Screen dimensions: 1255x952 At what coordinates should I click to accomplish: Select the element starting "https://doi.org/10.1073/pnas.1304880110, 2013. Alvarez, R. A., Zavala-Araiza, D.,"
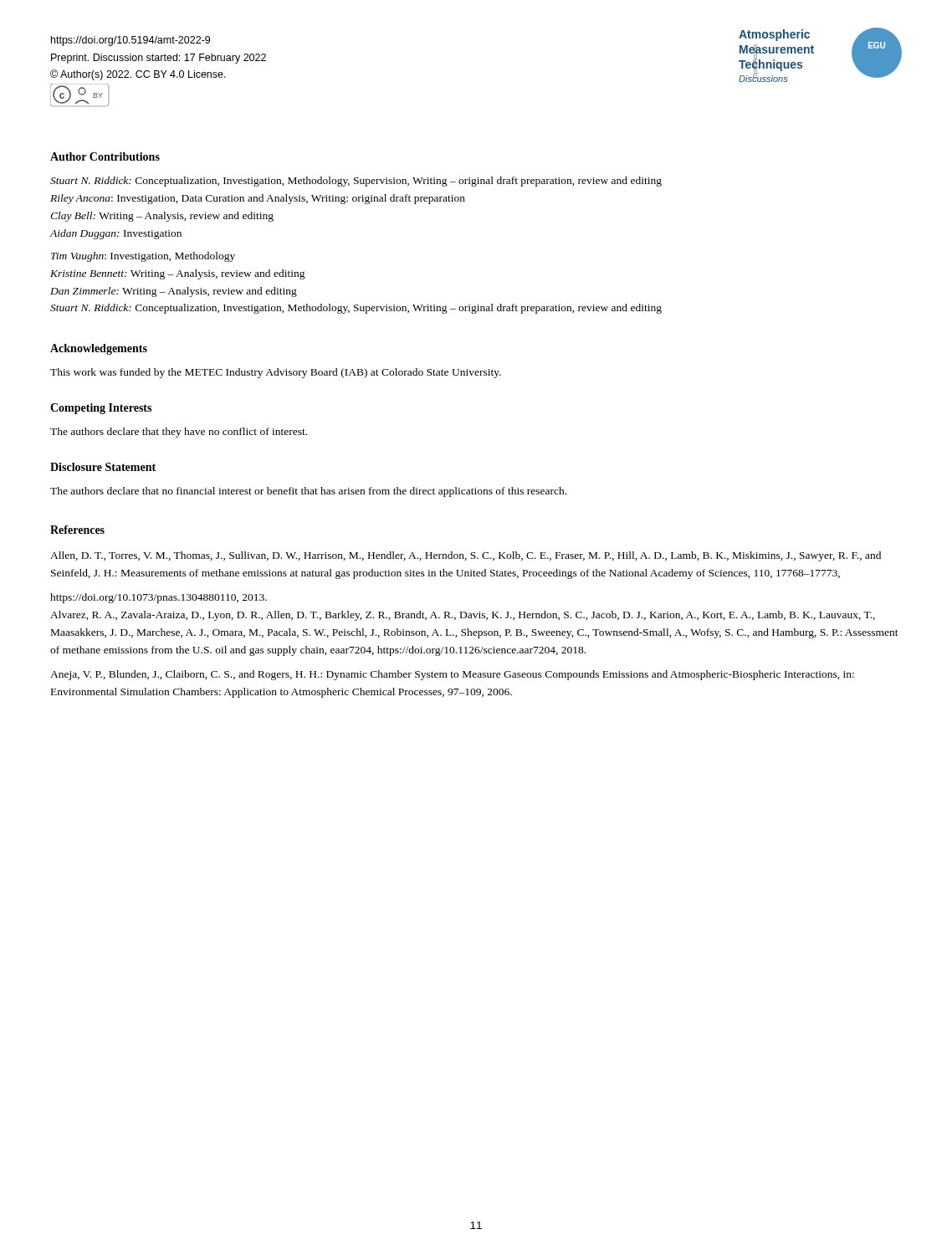point(474,623)
